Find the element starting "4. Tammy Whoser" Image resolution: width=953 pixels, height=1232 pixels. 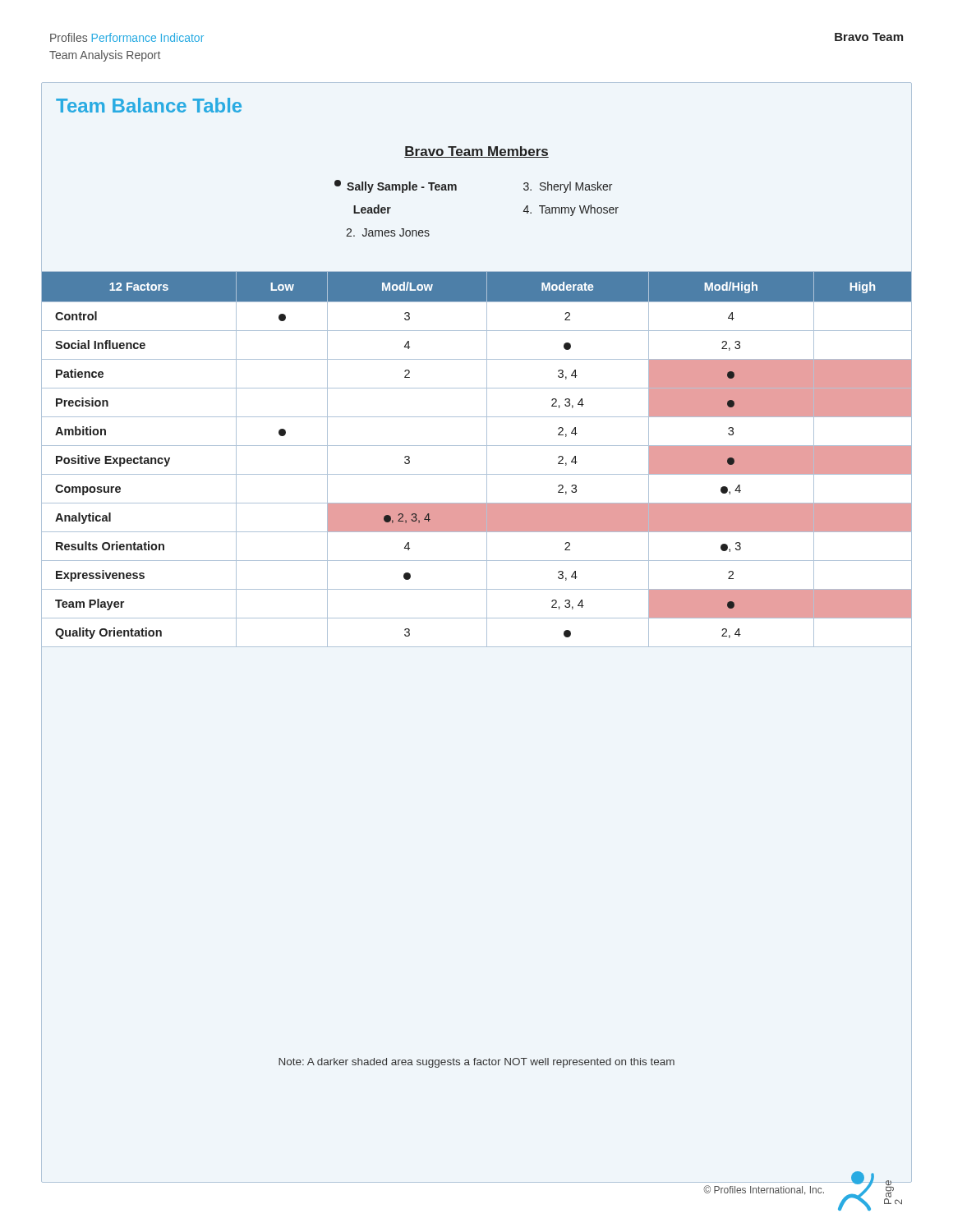[571, 209]
